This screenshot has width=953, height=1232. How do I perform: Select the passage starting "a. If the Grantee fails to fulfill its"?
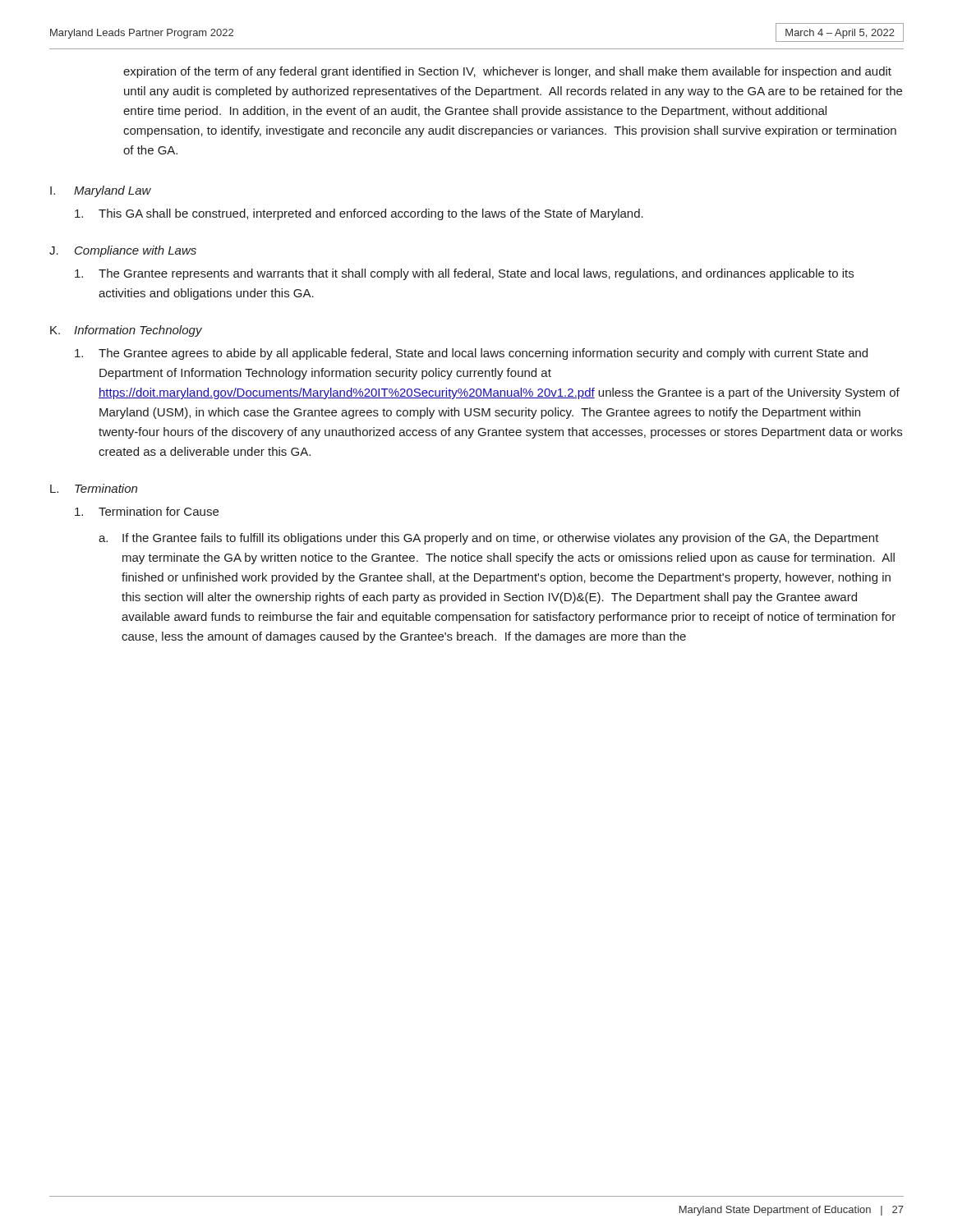tap(501, 587)
